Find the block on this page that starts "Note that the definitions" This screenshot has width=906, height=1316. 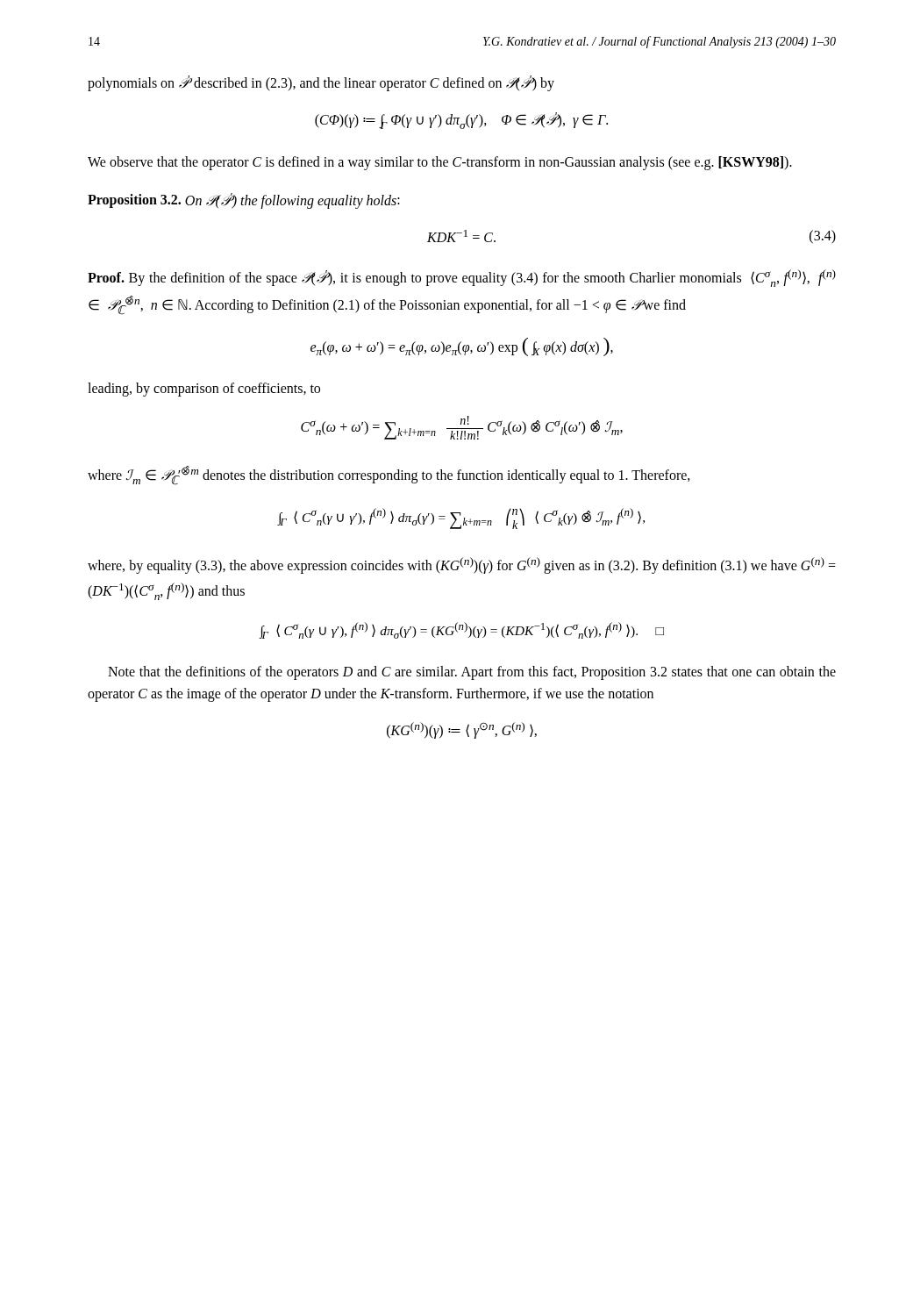[462, 682]
